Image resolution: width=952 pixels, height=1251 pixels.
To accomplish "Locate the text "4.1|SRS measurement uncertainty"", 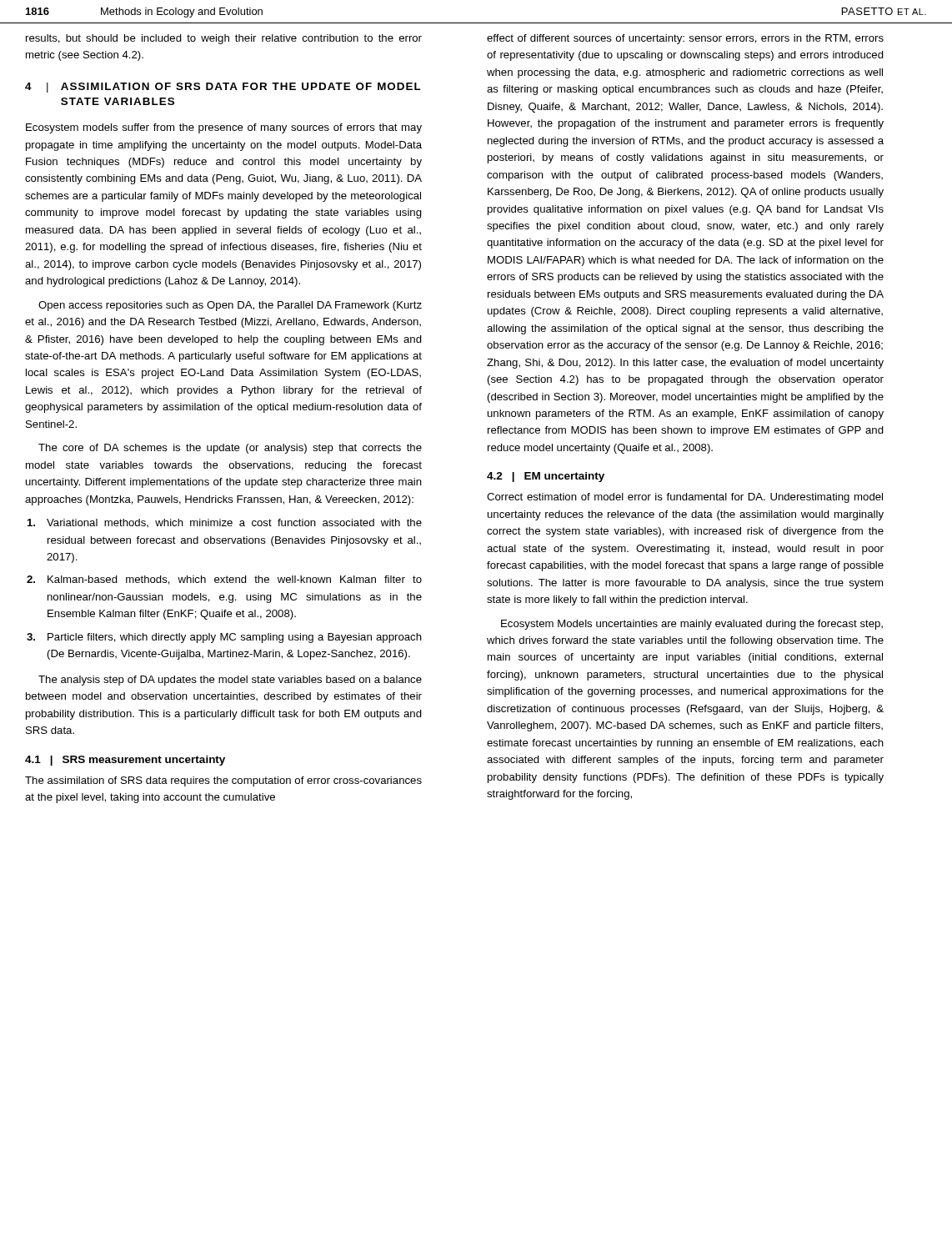I will point(125,759).
